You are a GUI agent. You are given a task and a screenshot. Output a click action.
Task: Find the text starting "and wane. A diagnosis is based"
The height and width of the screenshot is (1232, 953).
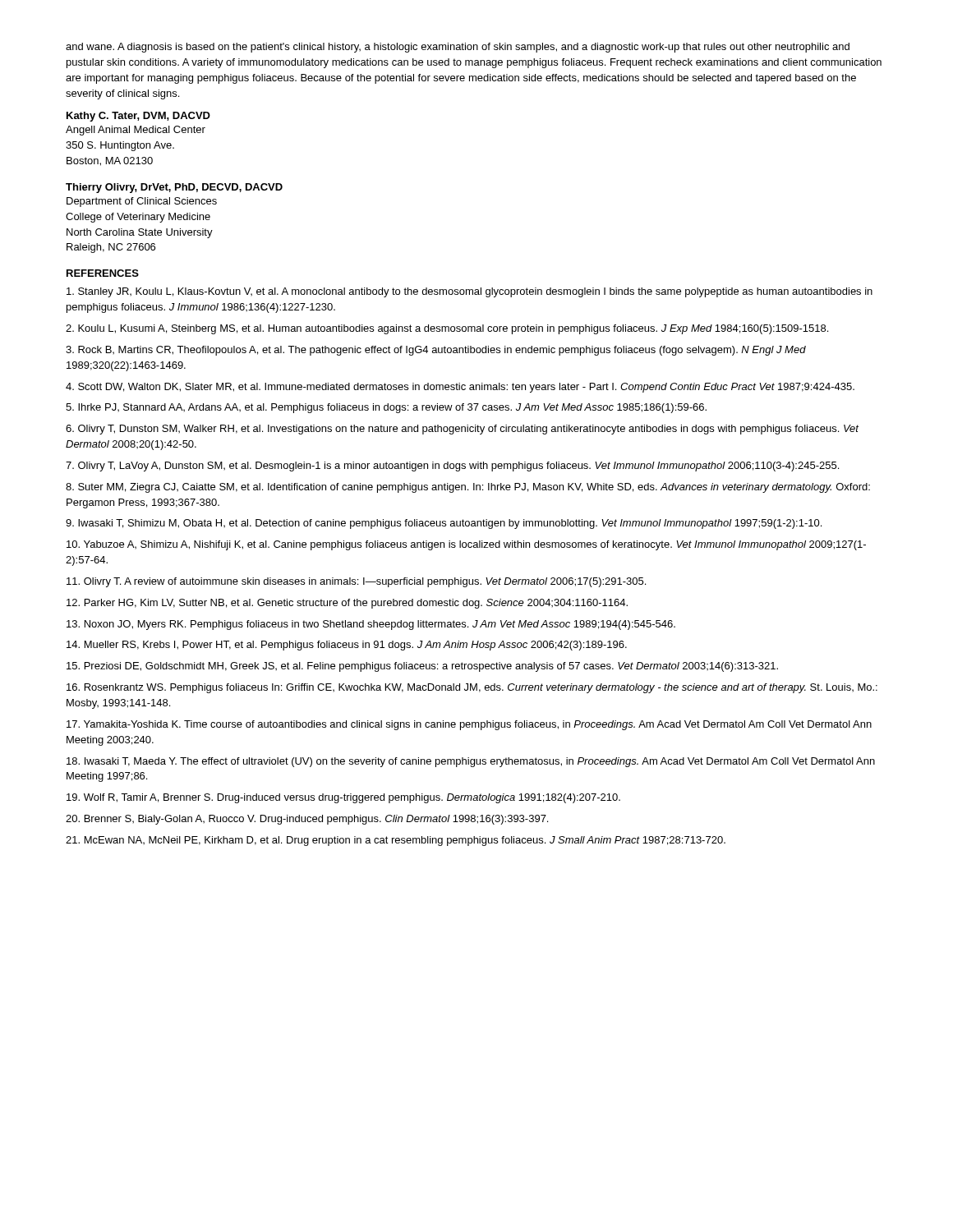pos(474,70)
